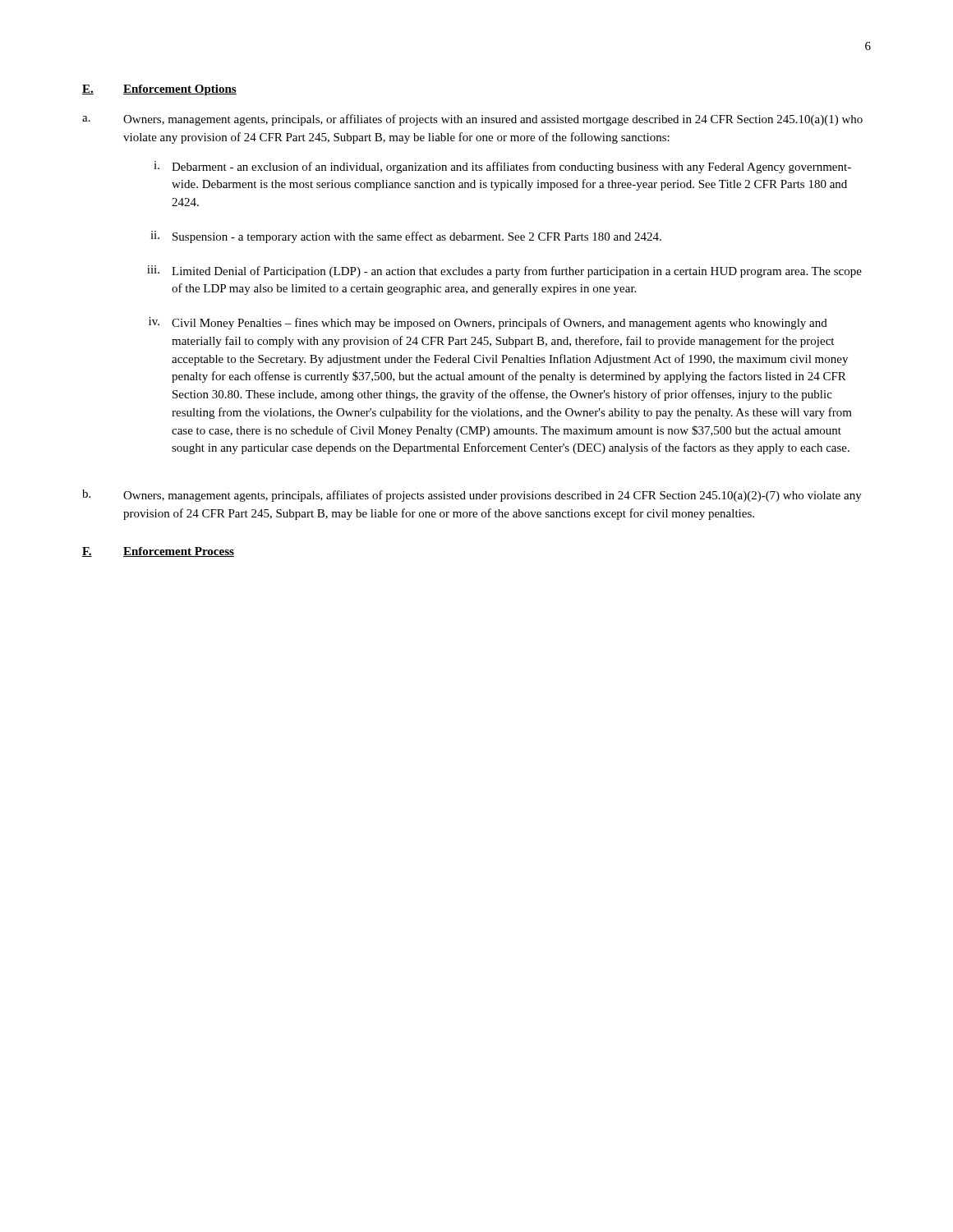Screen dimensions: 1232x953
Task: Click on the section header containing "E. Enforcement Options"
Action: coord(159,89)
